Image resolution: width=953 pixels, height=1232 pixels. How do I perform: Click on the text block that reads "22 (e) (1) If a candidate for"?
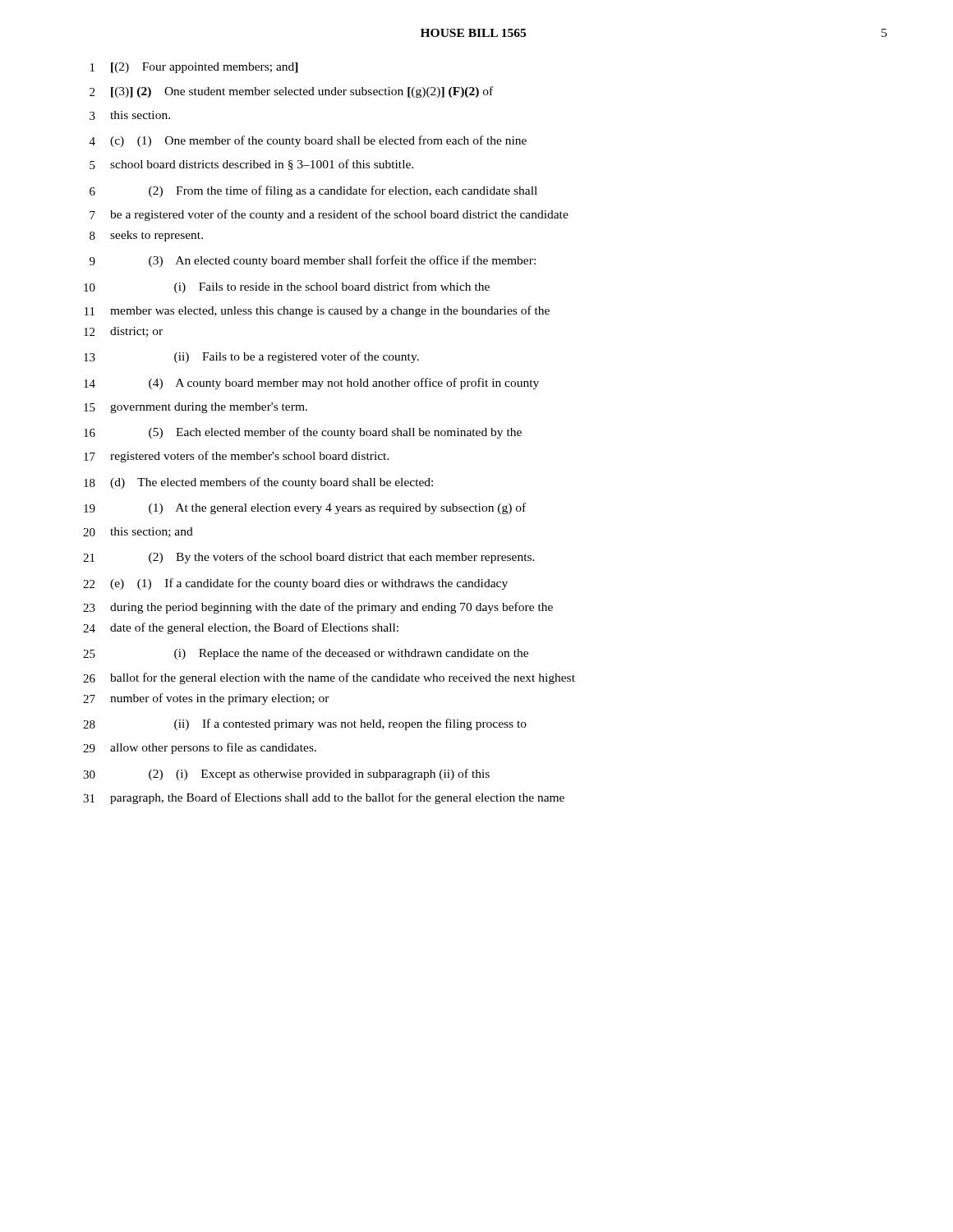476,583
